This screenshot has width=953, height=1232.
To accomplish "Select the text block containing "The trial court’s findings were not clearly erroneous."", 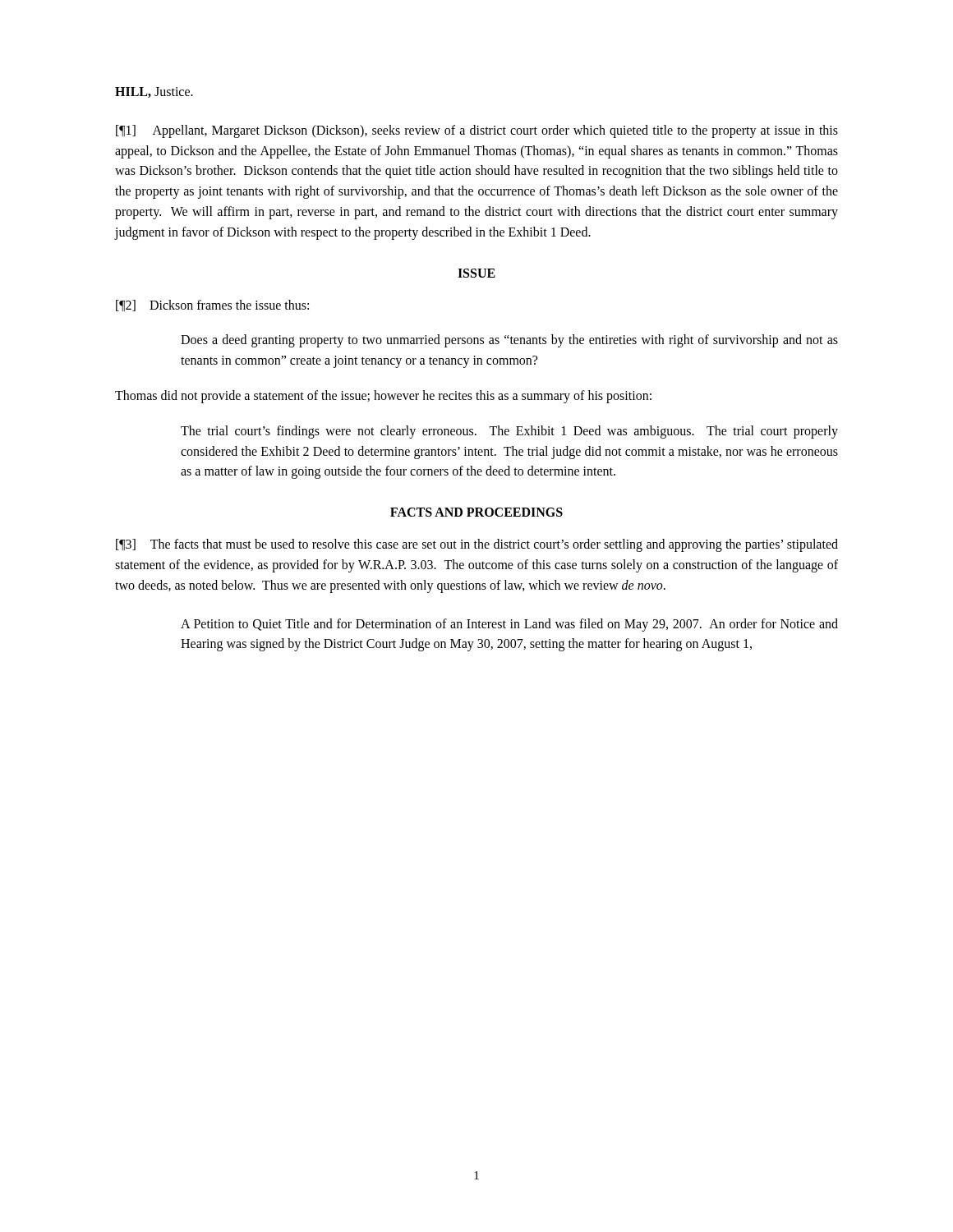I will pos(509,452).
